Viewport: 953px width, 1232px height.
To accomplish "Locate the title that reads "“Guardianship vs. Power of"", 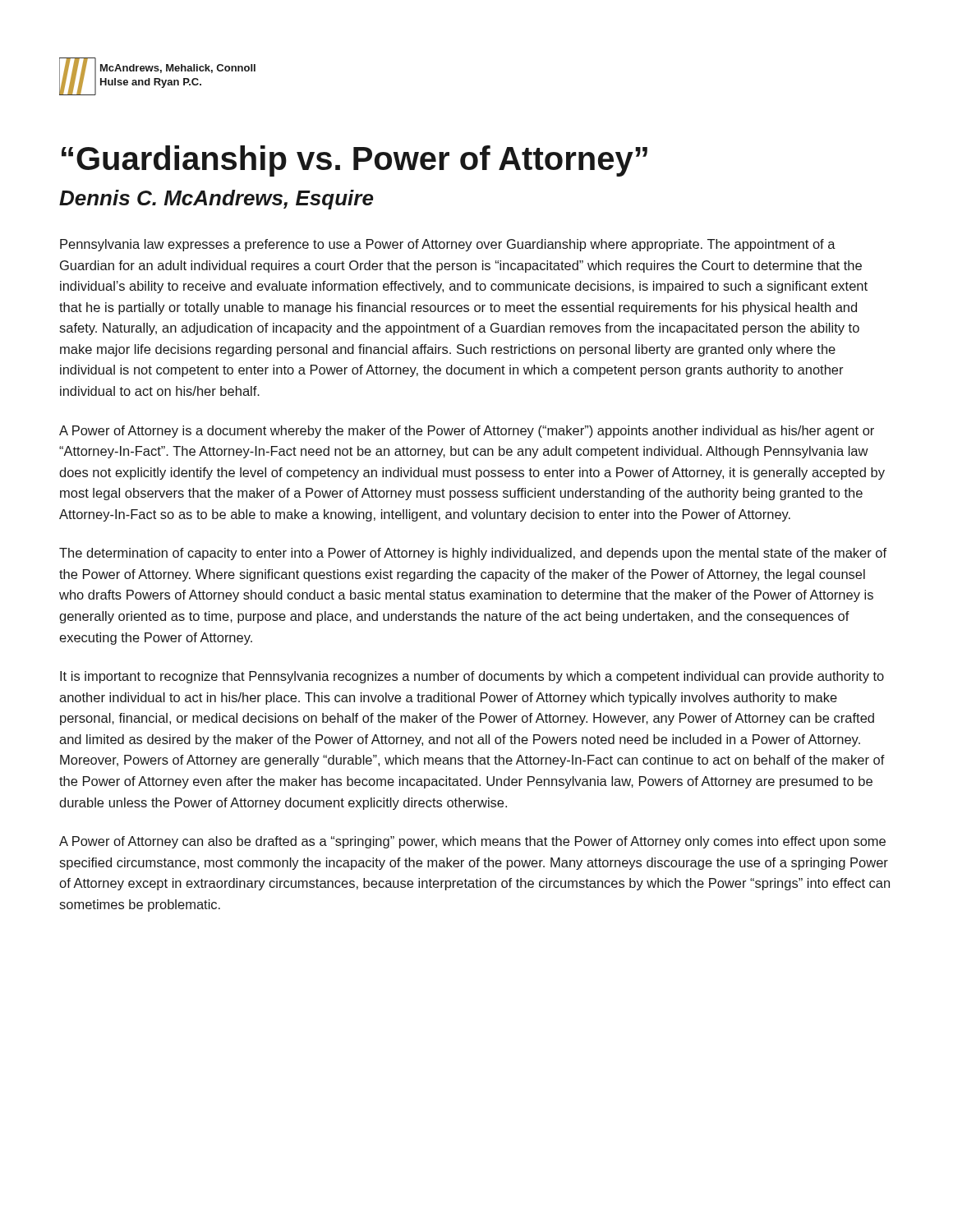I will [476, 158].
